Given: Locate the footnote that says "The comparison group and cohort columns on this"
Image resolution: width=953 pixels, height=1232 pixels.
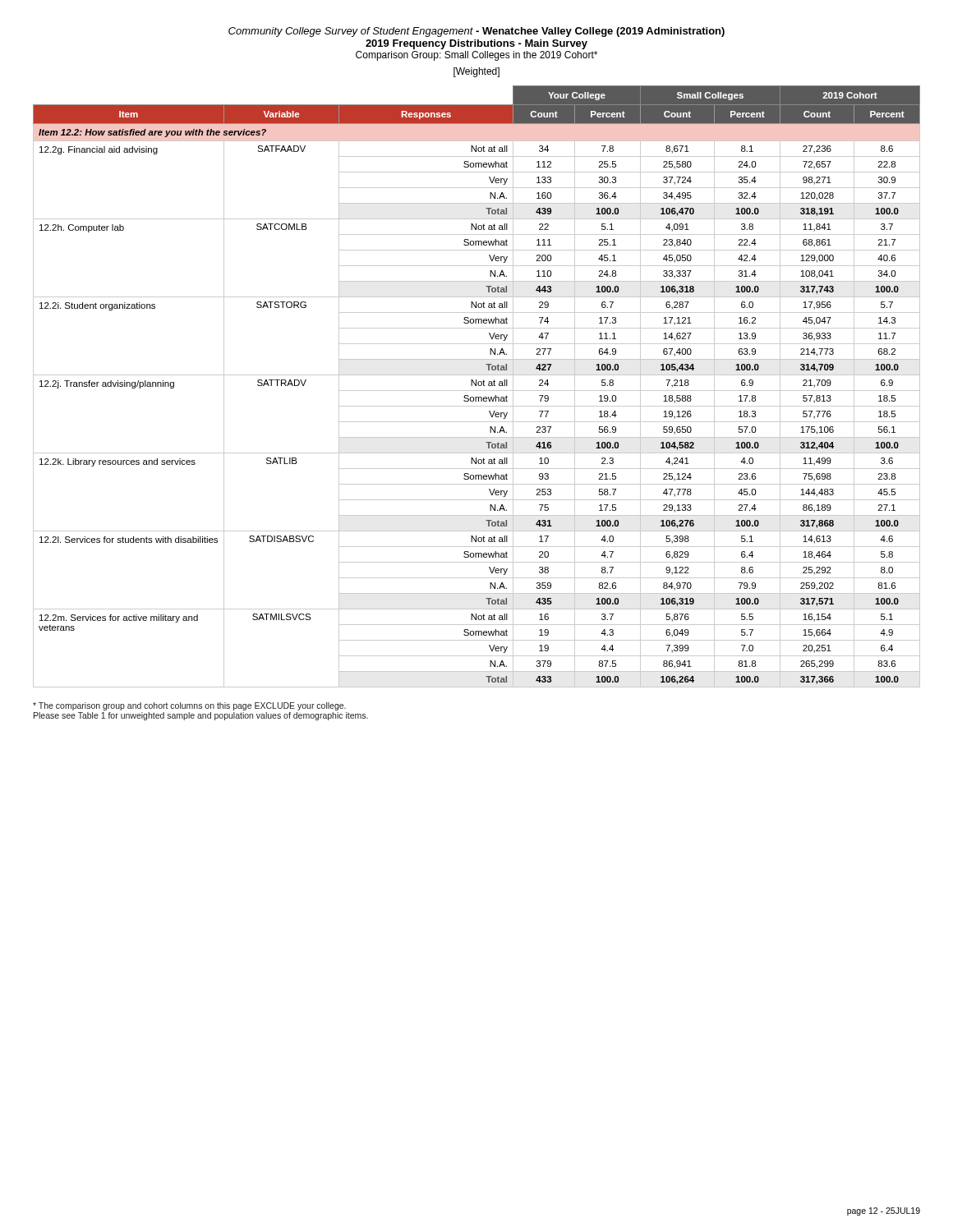Looking at the screenshot, I should pos(189,706).
